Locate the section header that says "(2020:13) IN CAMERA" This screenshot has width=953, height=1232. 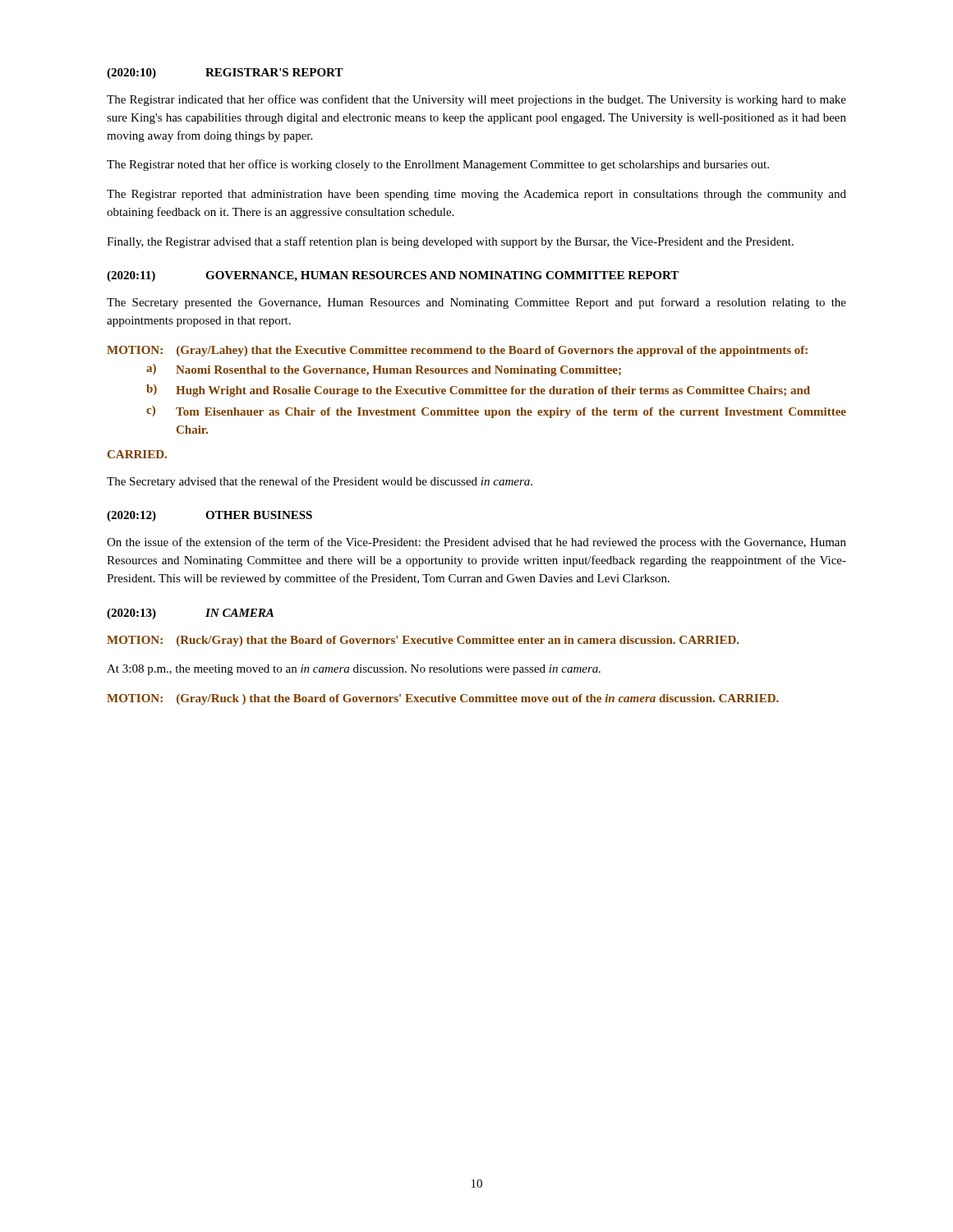[x=132, y=614]
